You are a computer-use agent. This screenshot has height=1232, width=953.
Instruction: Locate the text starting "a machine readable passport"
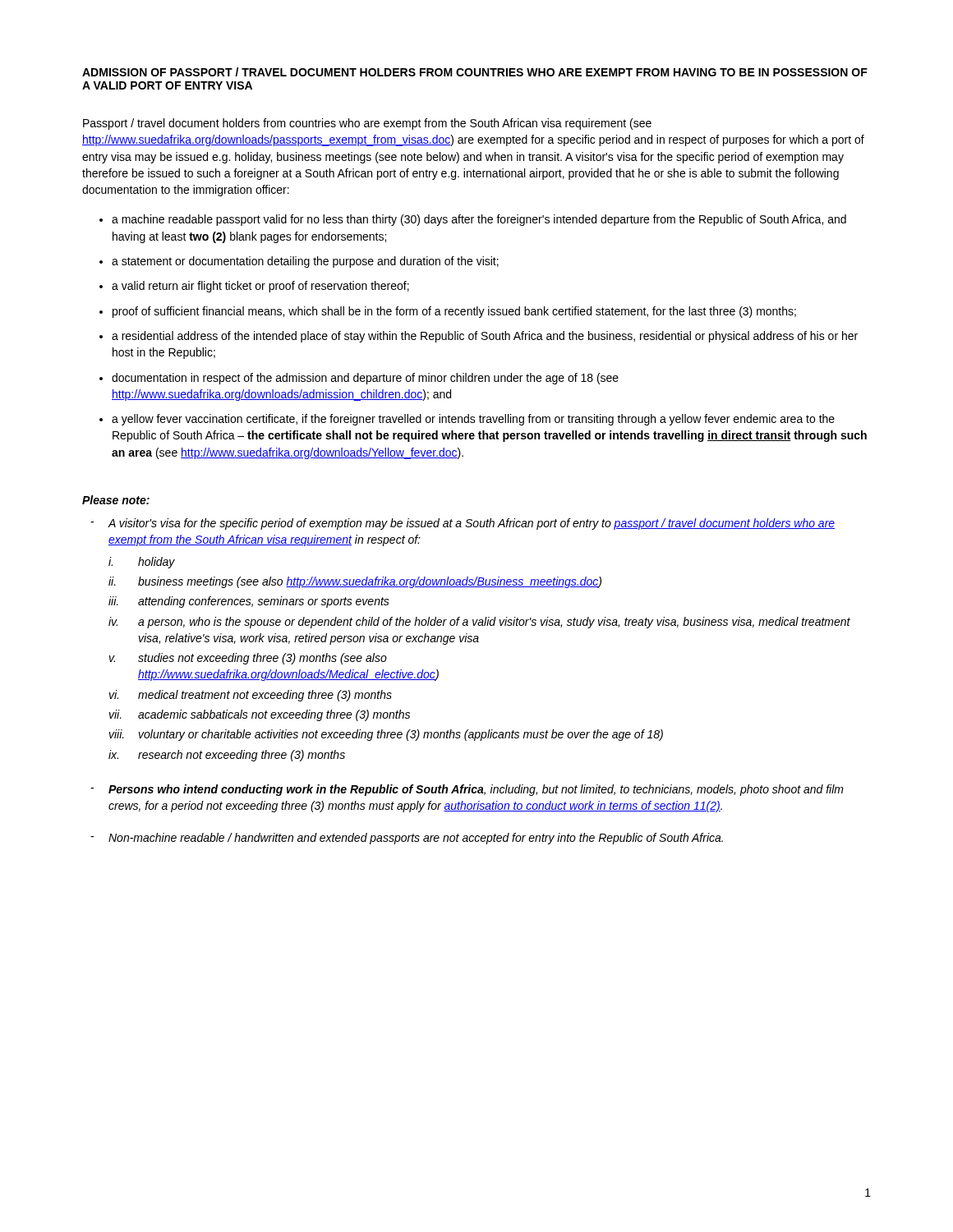pos(479,228)
